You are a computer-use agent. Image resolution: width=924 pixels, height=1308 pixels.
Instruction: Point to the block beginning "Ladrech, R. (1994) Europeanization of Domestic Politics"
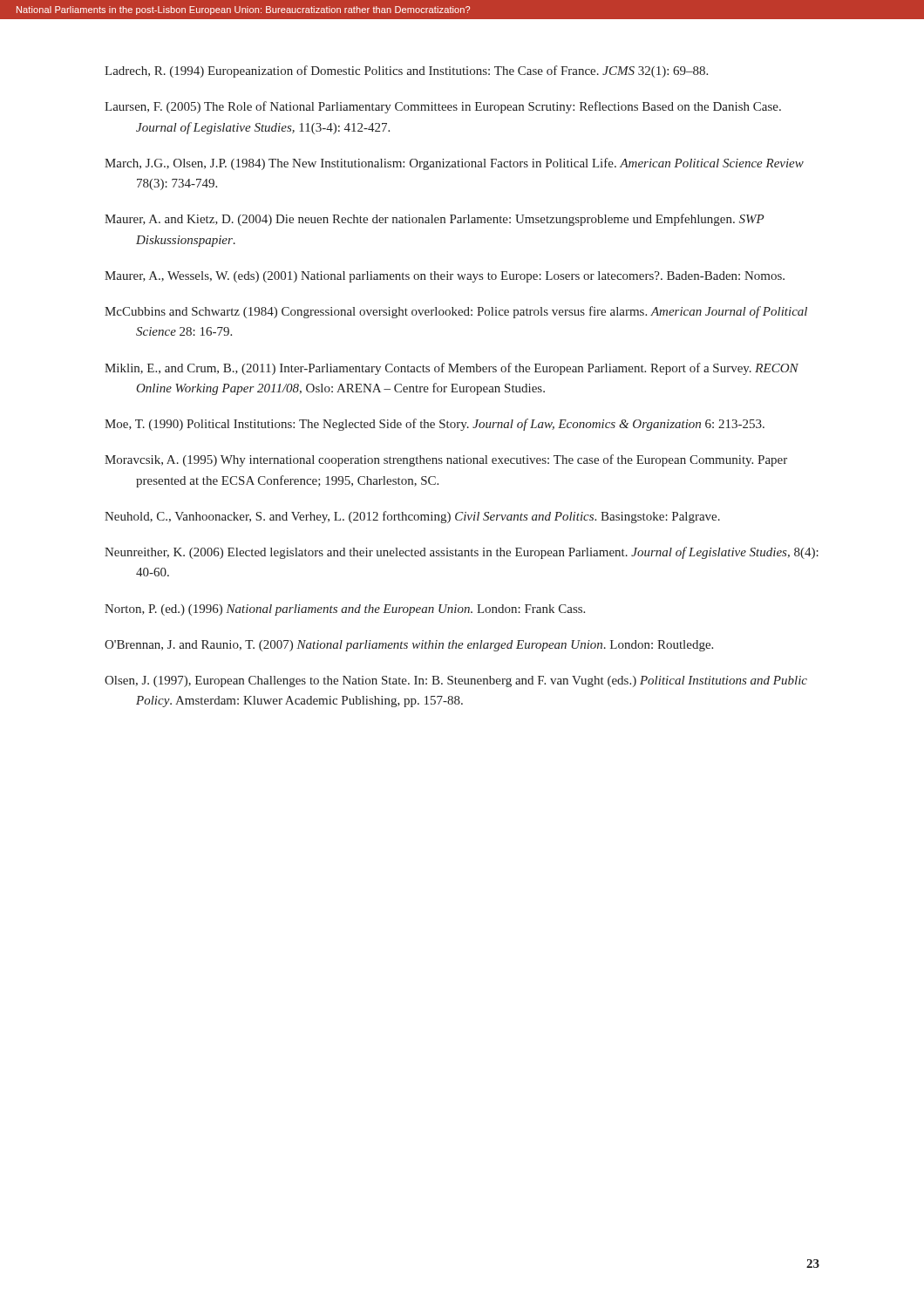pos(407,71)
